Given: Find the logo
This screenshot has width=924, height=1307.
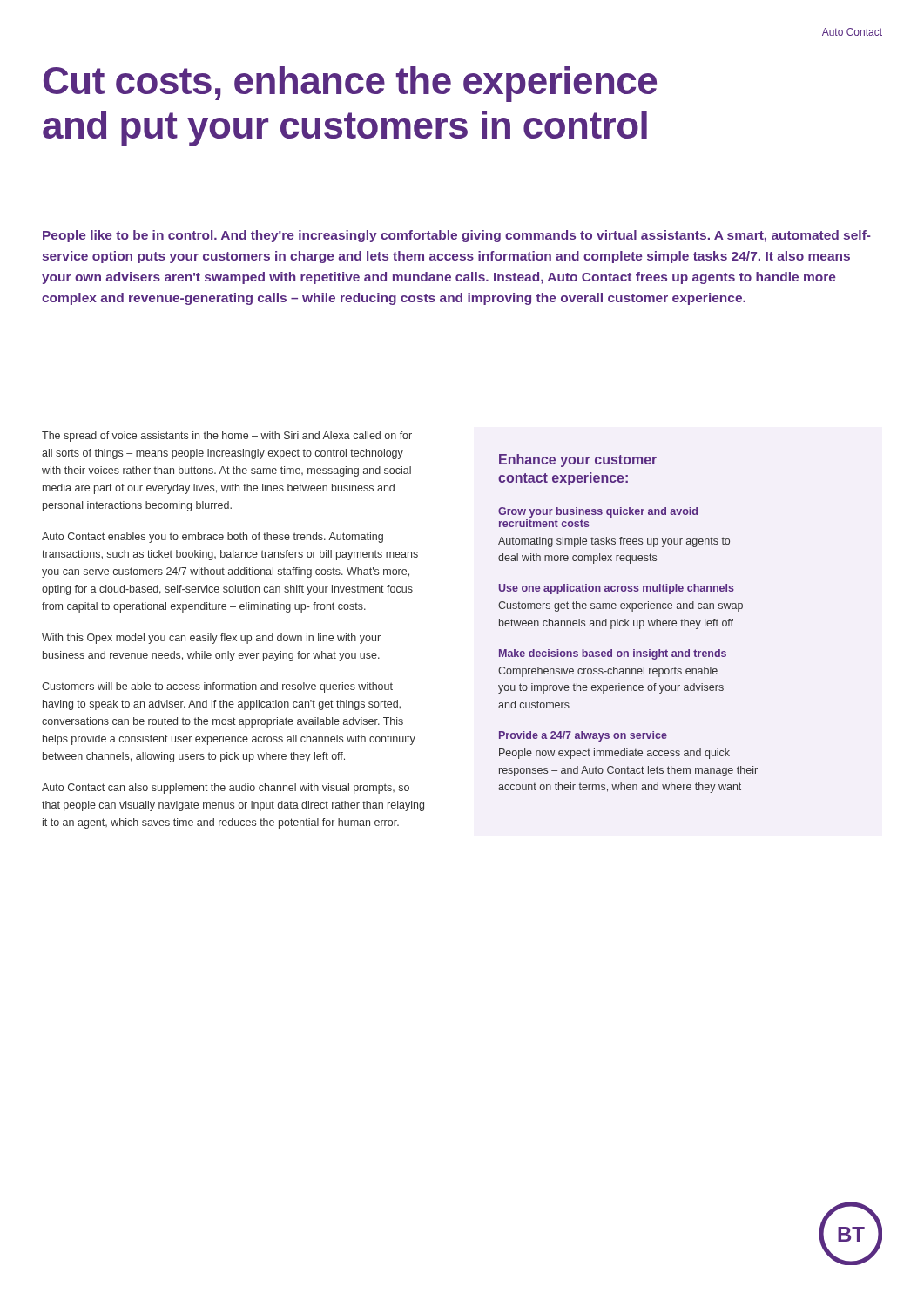Looking at the screenshot, I should click(851, 1234).
